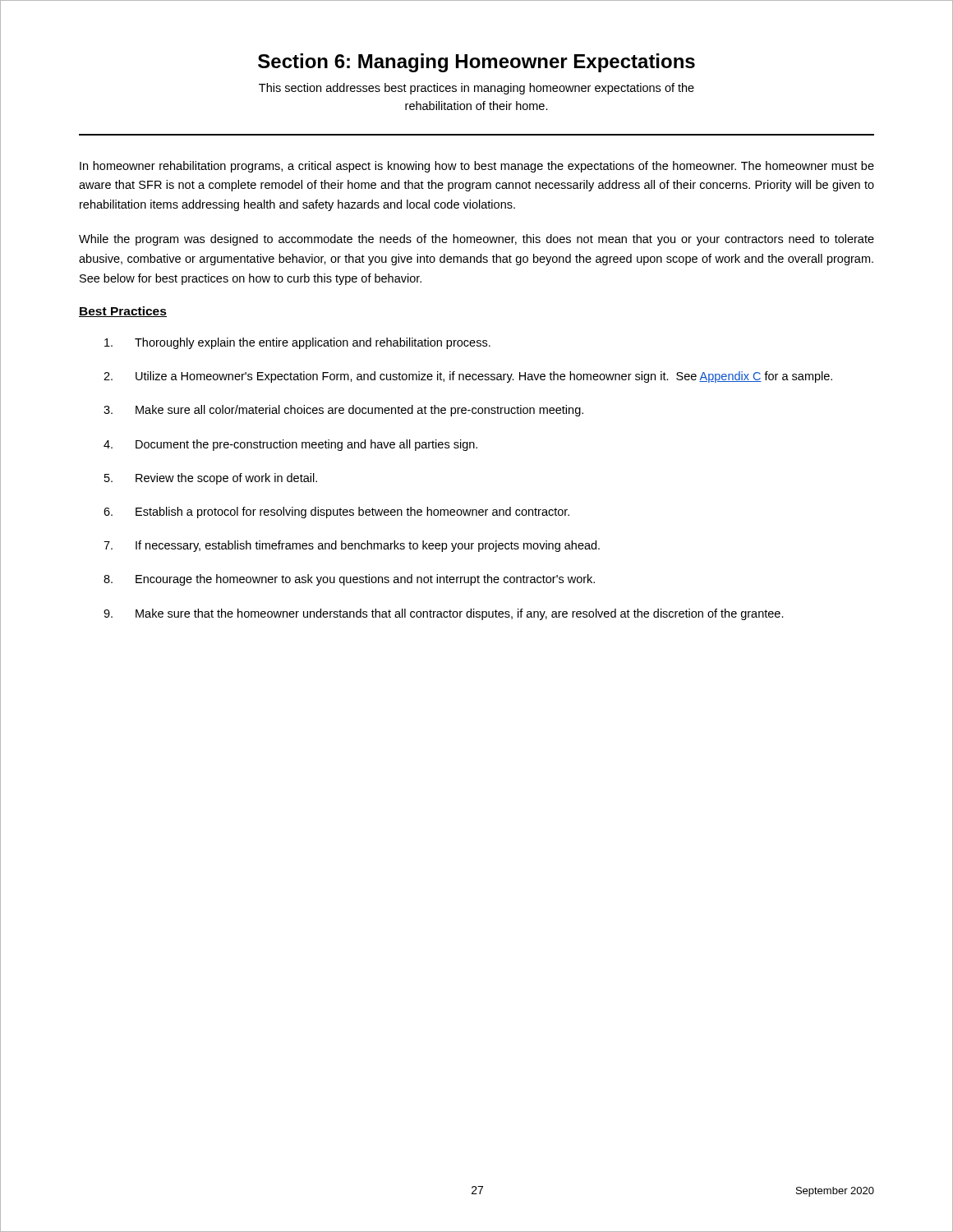Where is the passage that starts "8. Encourage the homeowner to ask you questions"?

click(489, 580)
